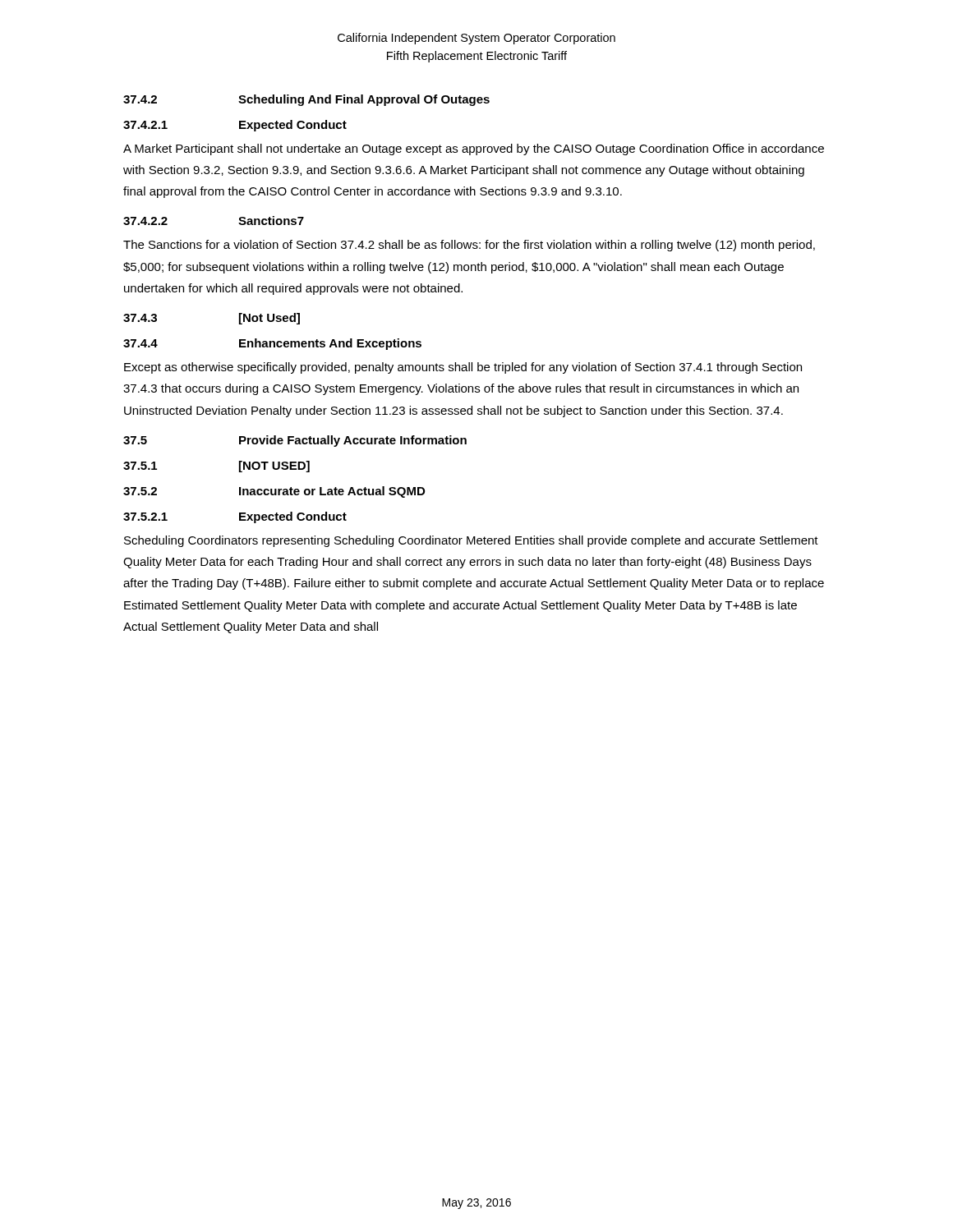953x1232 pixels.
Task: Click where it says "37.4.3 [Not Used]"
Action: tap(144, 318)
